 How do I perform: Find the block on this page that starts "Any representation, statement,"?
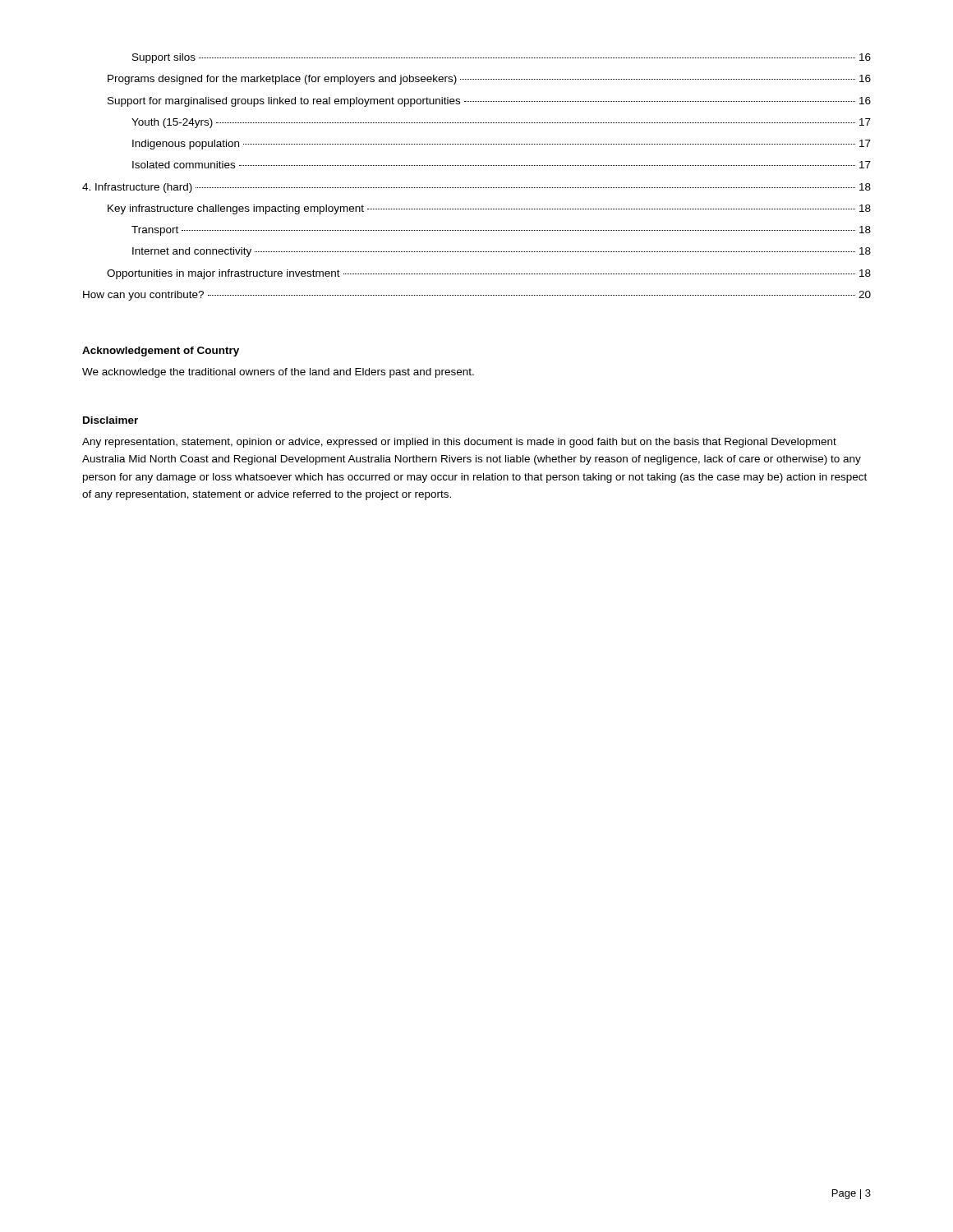point(475,468)
